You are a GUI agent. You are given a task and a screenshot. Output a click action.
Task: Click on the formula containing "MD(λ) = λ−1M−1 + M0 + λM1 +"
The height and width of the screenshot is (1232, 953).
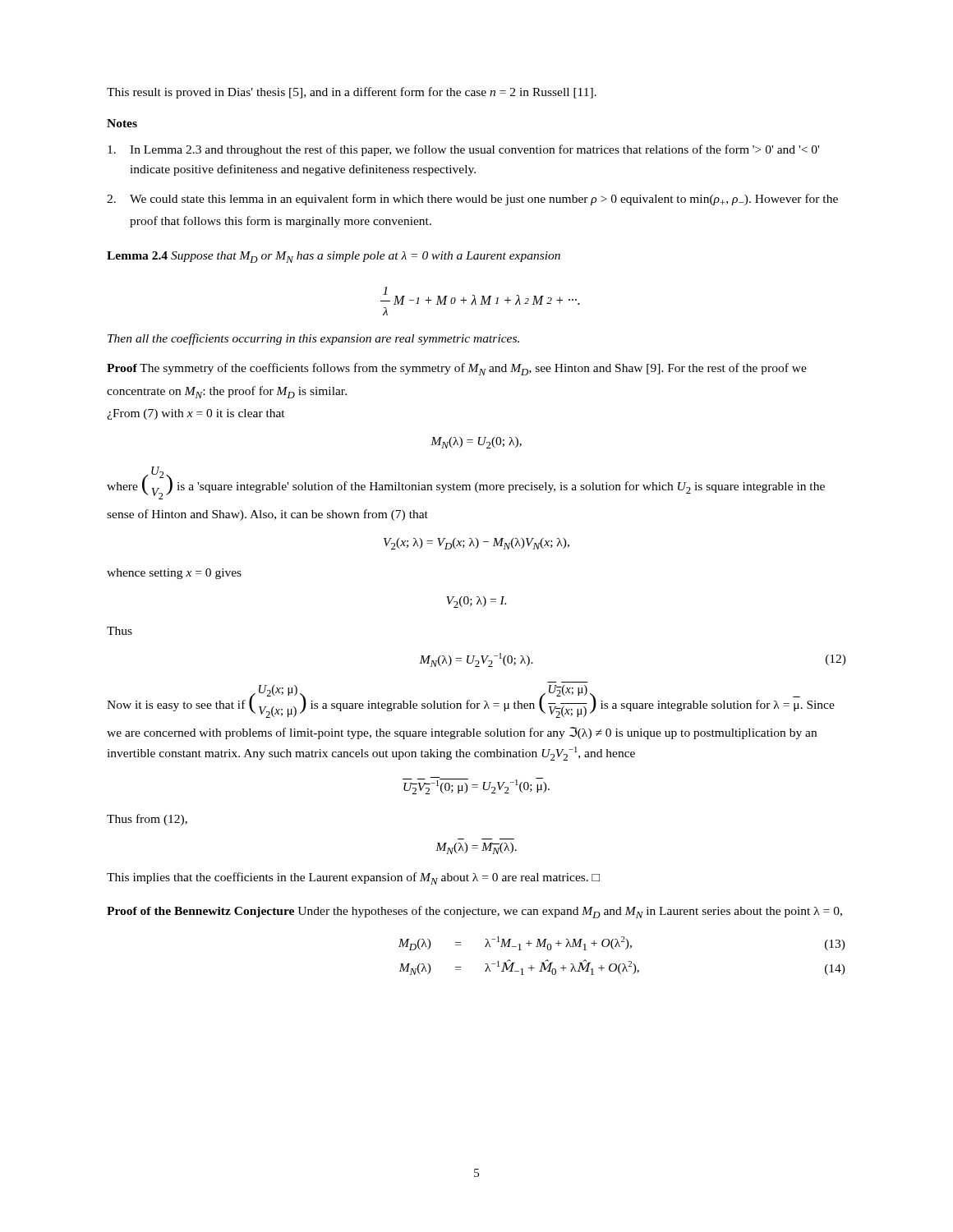click(622, 943)
